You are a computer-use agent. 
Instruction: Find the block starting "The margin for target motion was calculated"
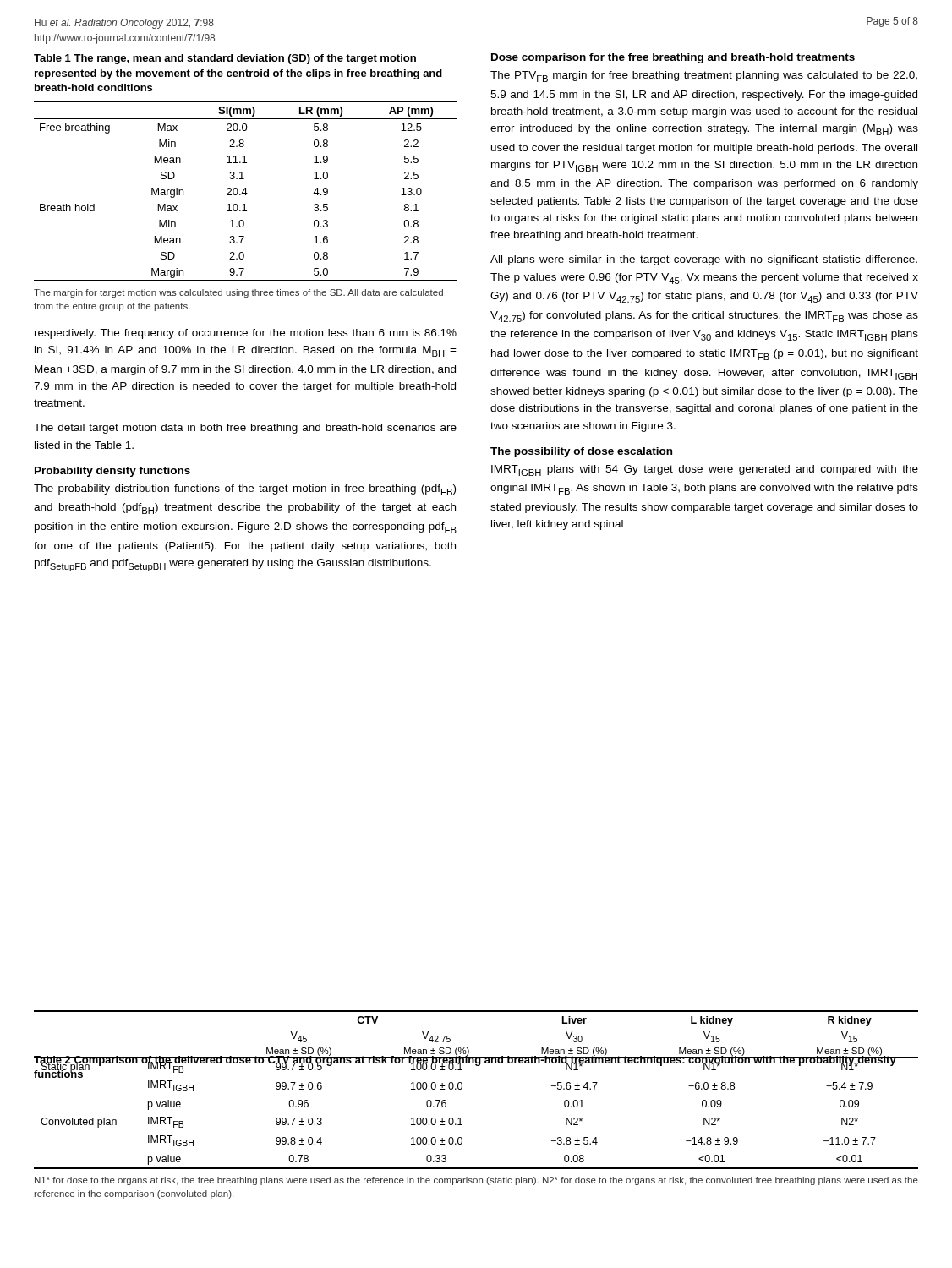(239, 299)
